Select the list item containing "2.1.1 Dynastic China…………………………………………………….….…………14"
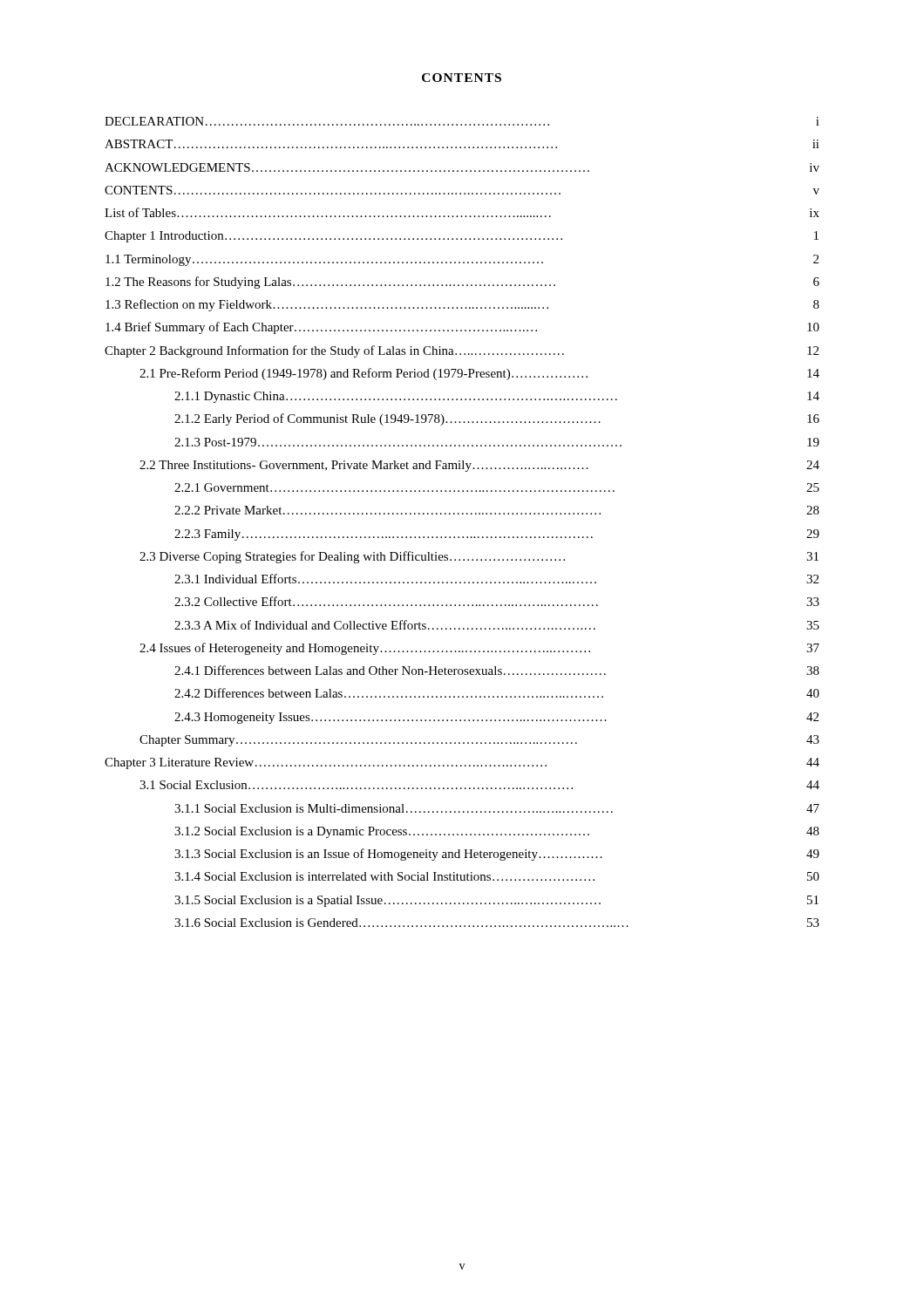This screenshot has height=1308, width=924. [x=497, y=396]
